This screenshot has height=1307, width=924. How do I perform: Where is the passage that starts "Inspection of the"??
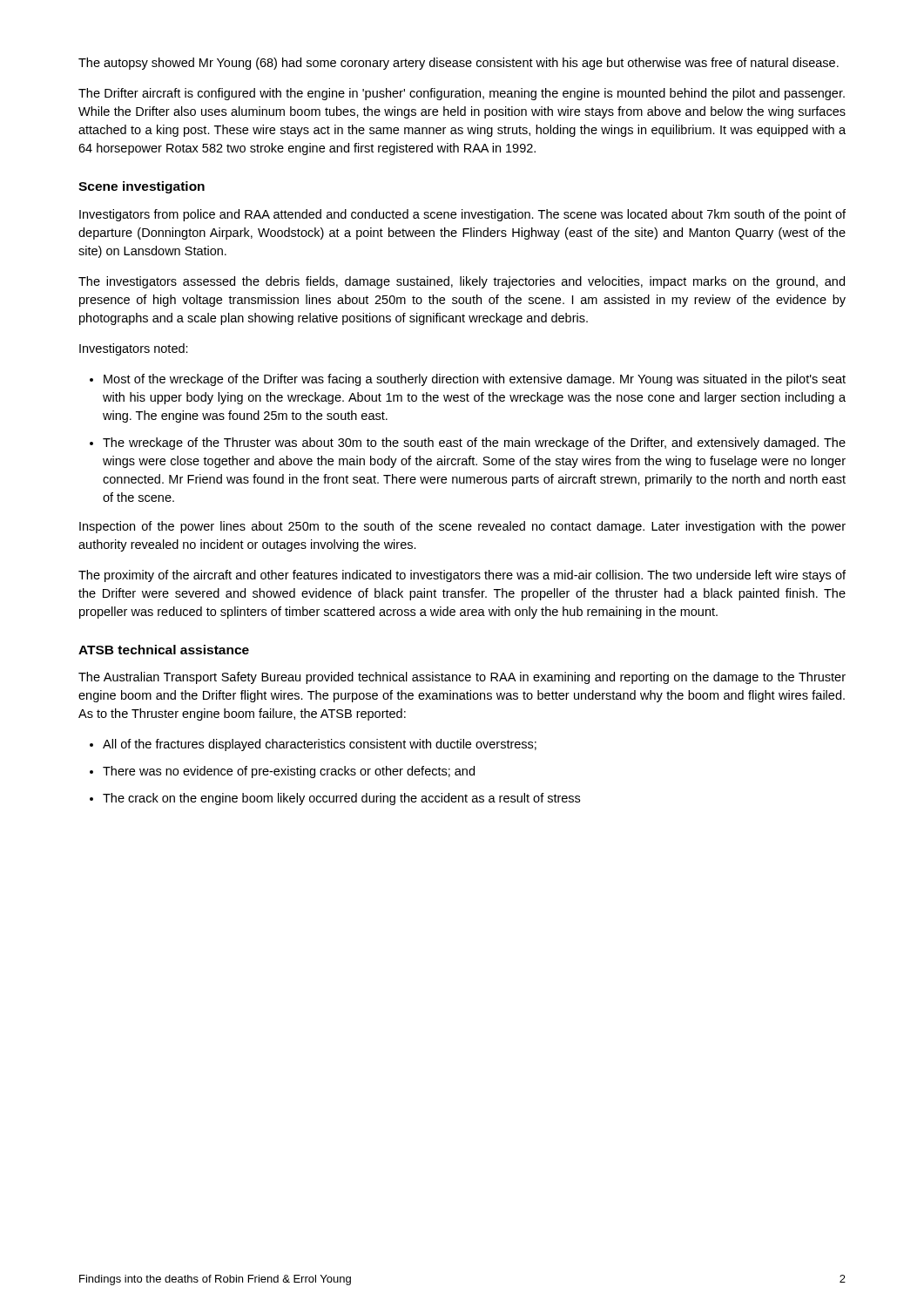tap(462, 536)
